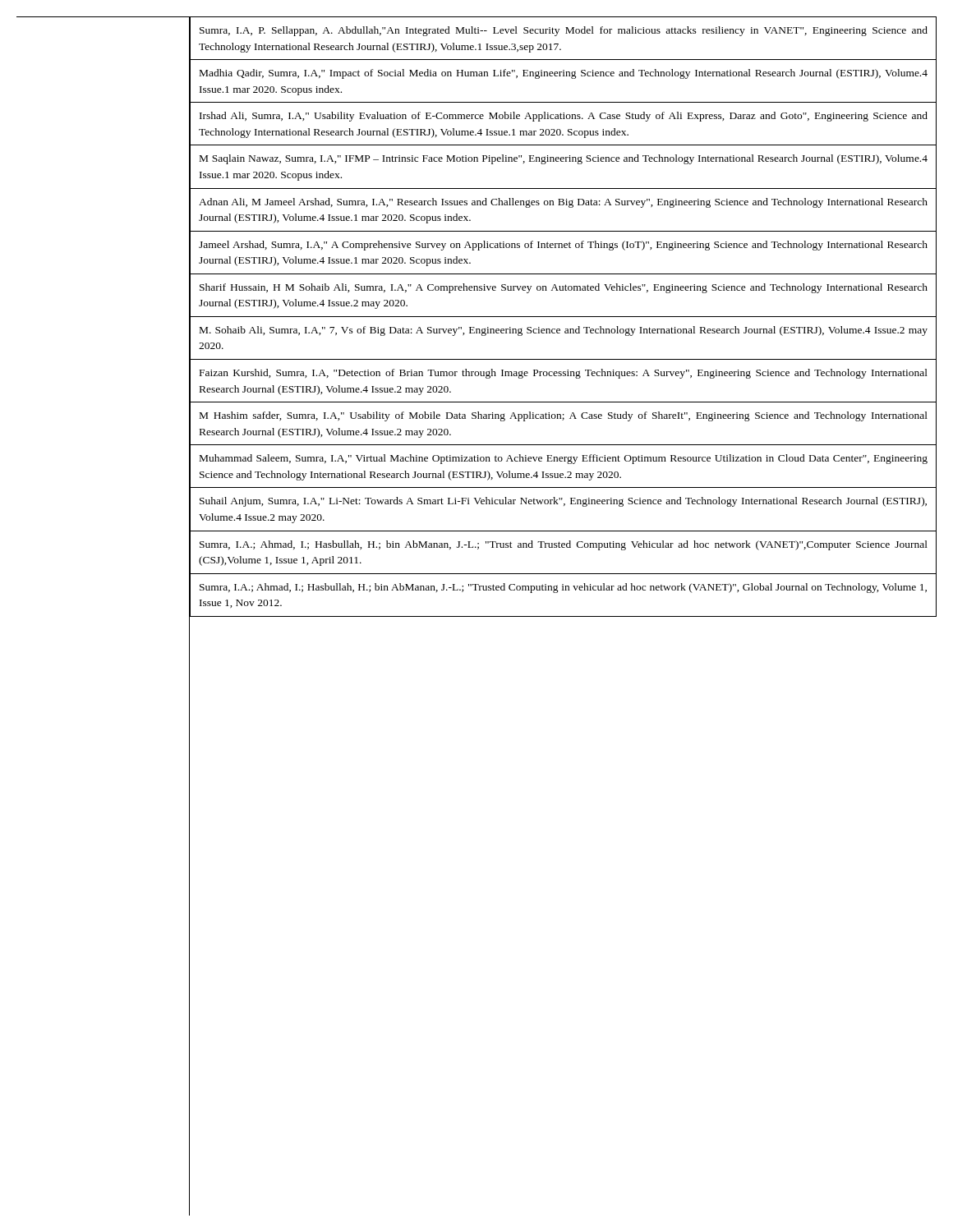The width and height of the screenshot is (953, 1232).
Task: Click on the block starting "M Saqlain Nawaz, Sumra, I.A," IFMP"
Action: coord(563,166)
